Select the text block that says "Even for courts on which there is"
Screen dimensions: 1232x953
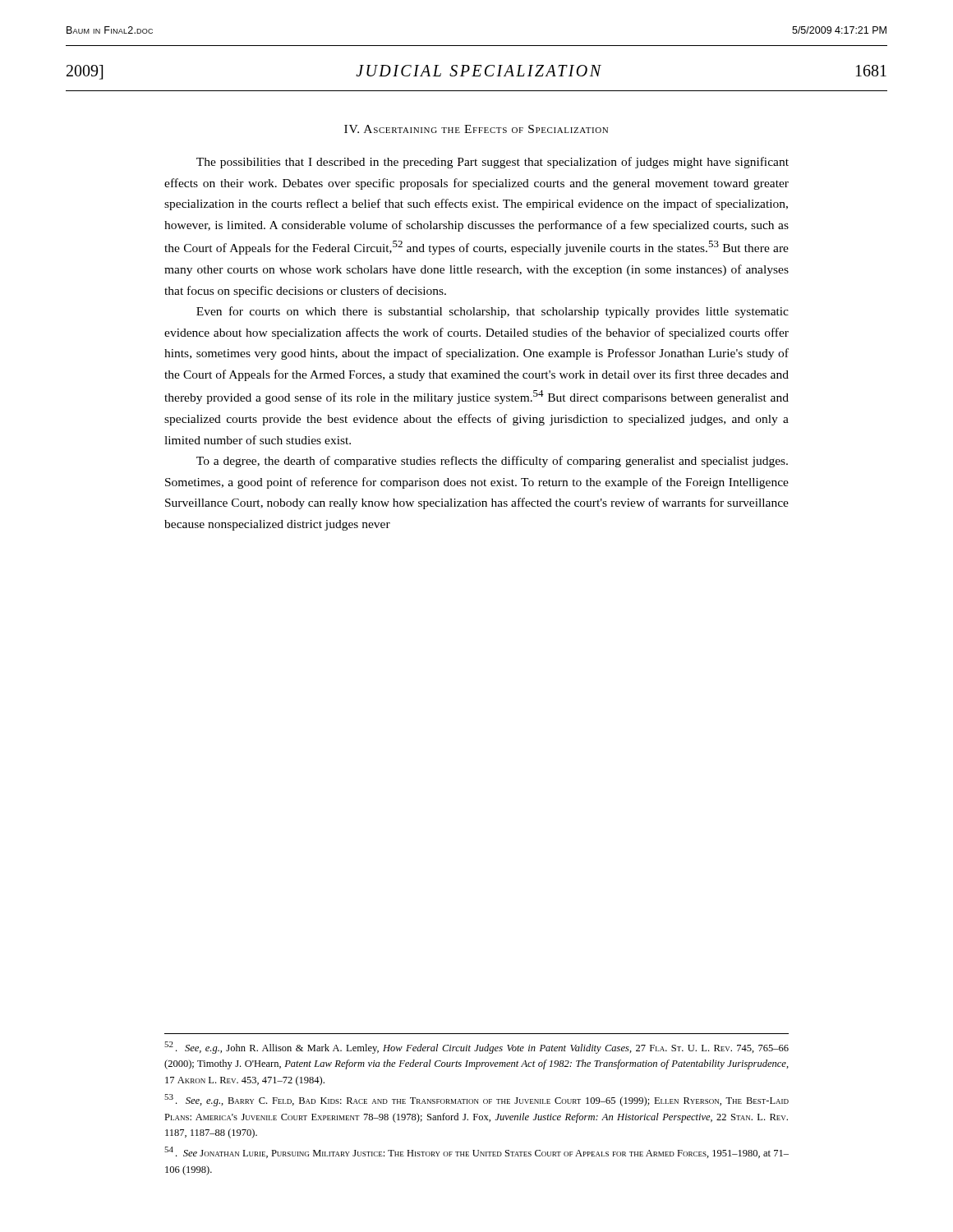click(476, 375)
